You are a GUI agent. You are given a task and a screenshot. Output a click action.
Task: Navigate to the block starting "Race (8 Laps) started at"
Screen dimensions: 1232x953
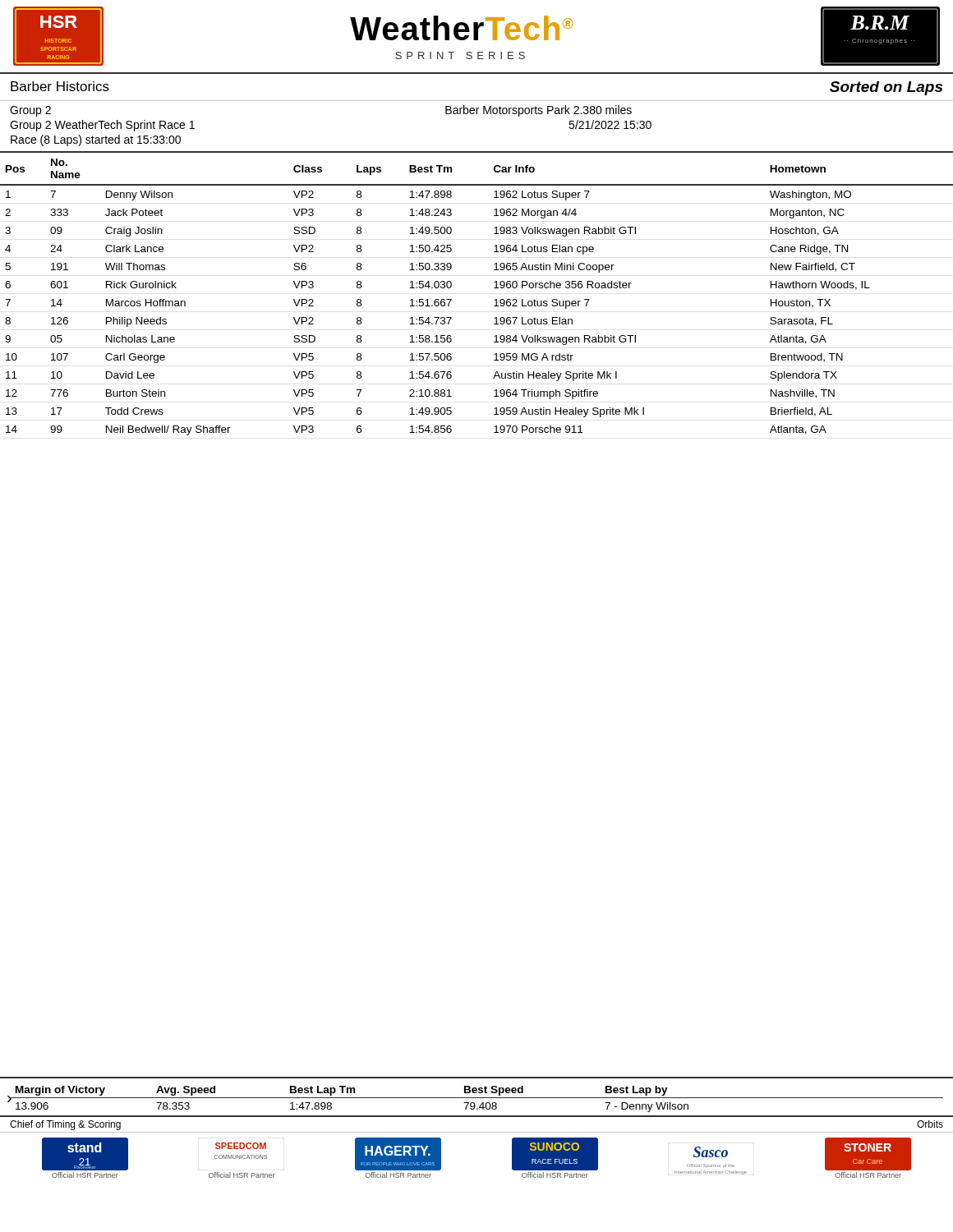pyautogui.click(x=96, y=140)
